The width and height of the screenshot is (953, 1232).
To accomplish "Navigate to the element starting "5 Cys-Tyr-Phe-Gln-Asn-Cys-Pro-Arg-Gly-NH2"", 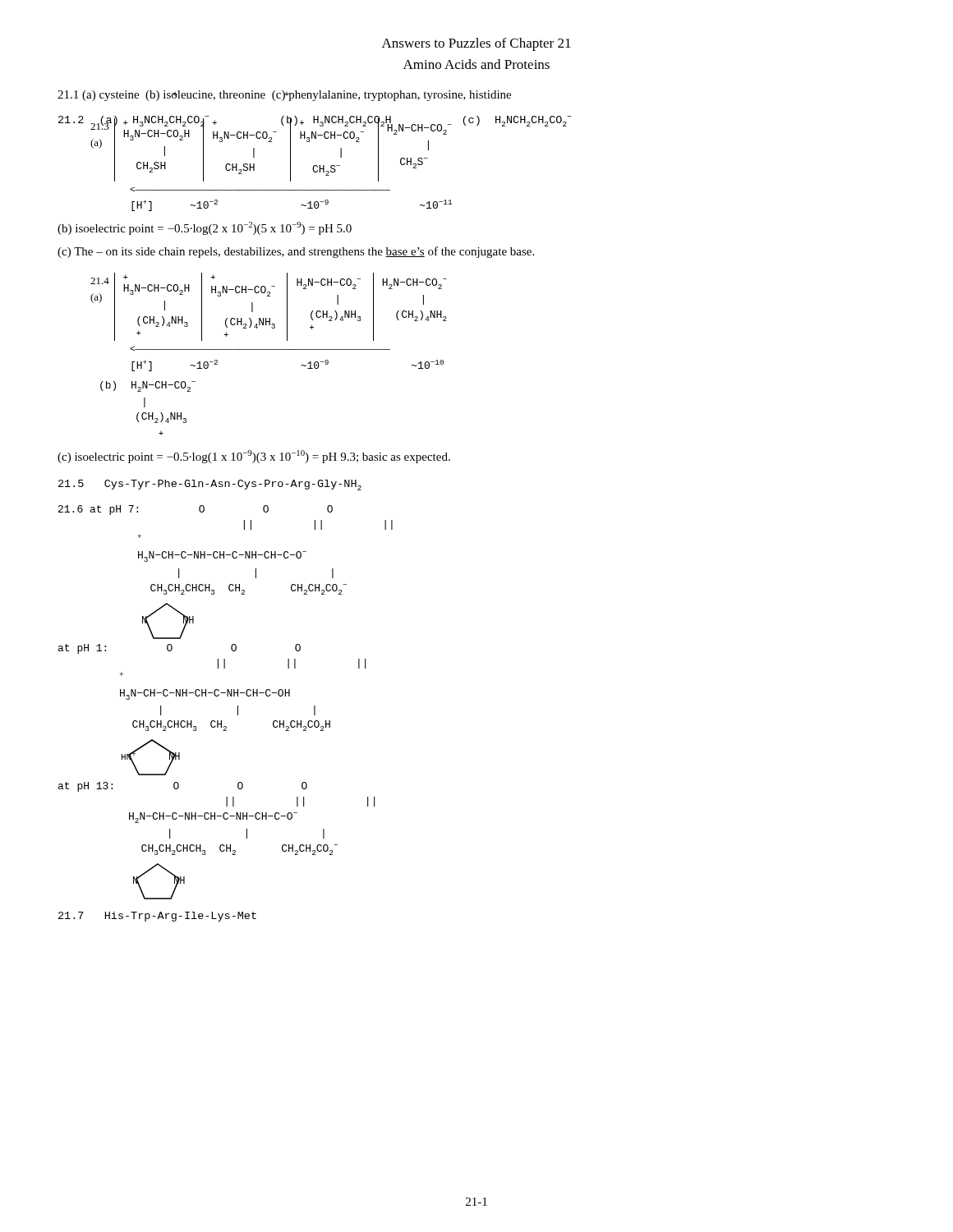I will (210, 485).
